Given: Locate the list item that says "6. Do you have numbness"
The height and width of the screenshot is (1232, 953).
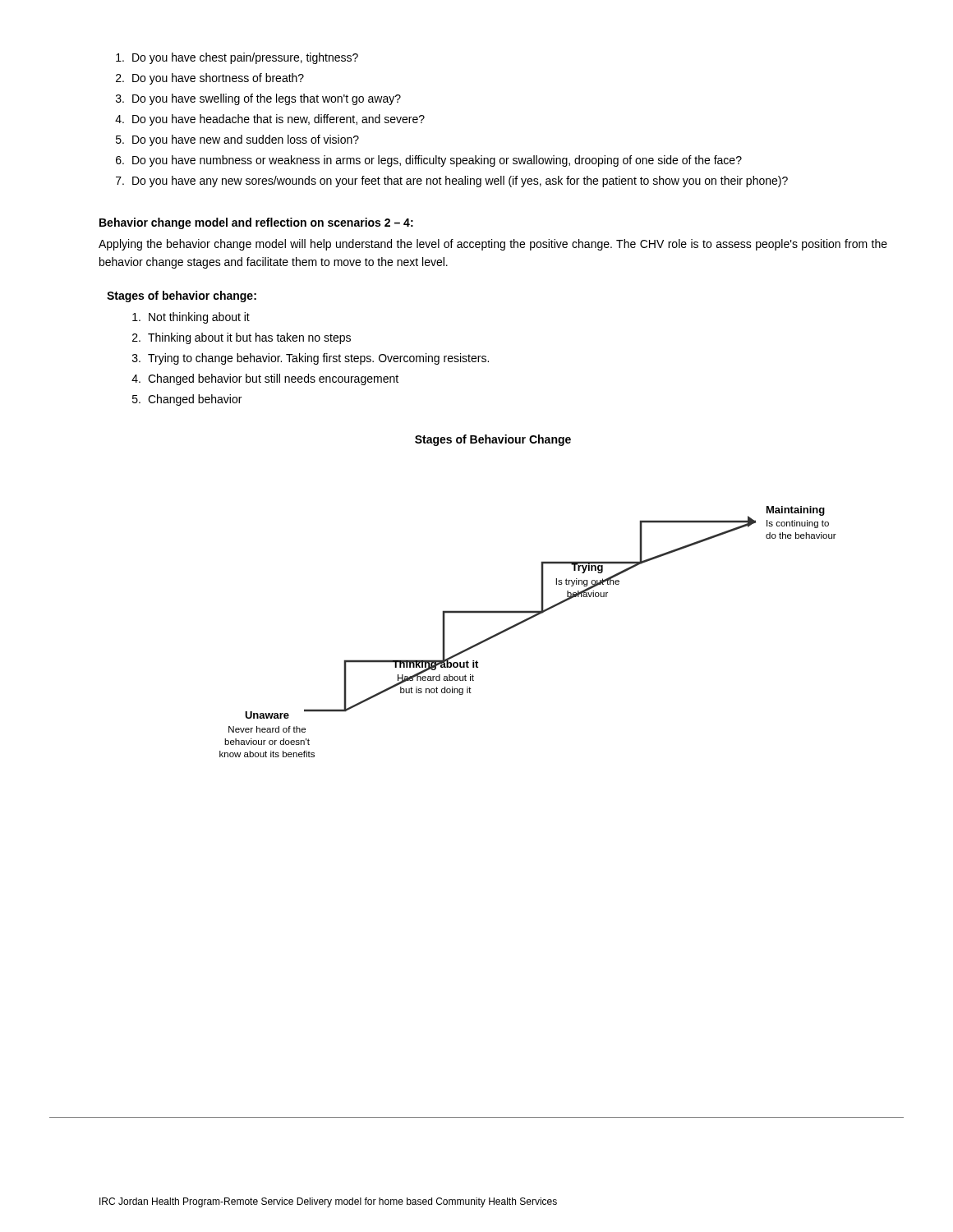Looking at the screenshot, I should tap(493, 161).
